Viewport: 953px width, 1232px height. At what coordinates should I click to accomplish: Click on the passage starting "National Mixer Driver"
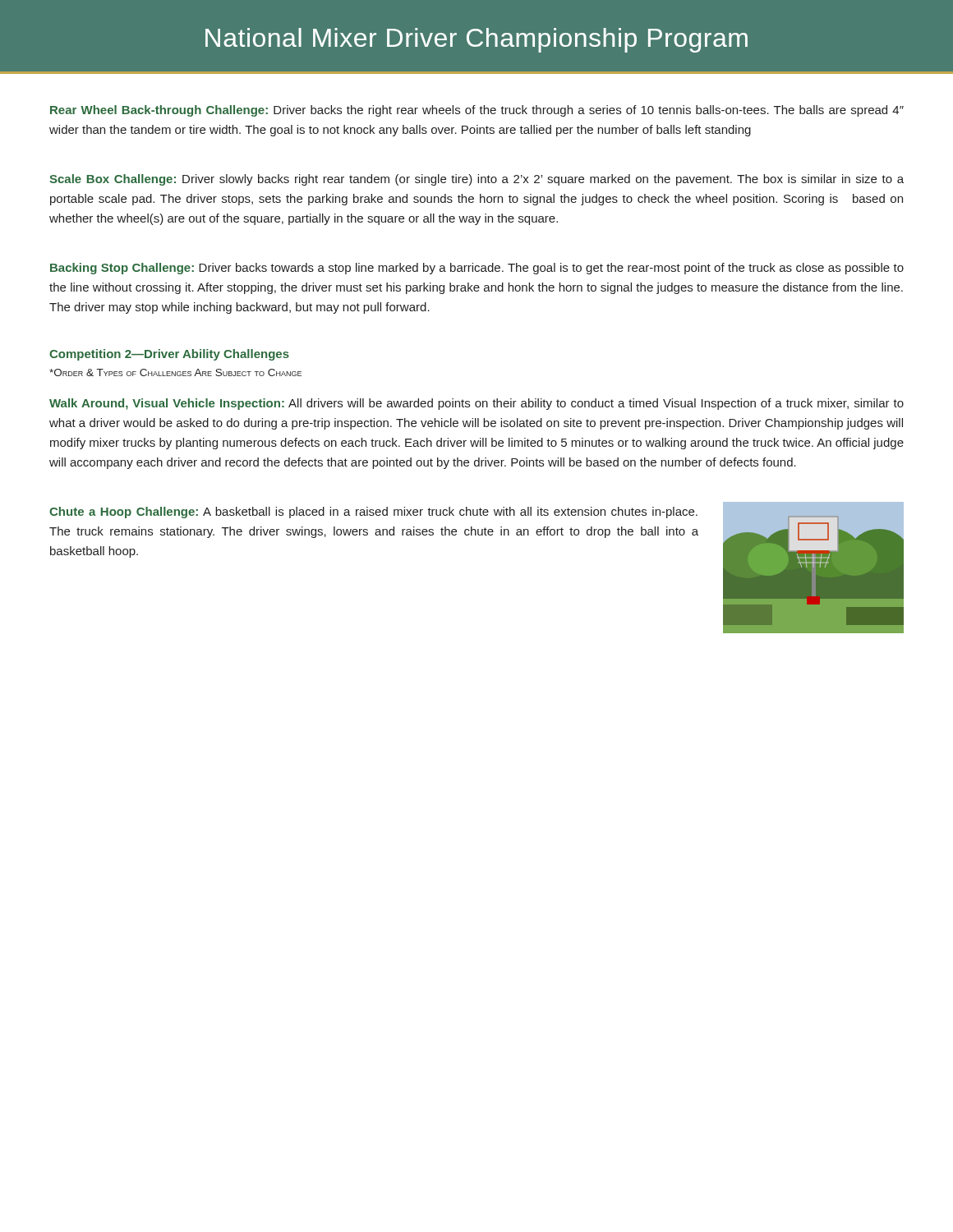(x=476, y=38)
